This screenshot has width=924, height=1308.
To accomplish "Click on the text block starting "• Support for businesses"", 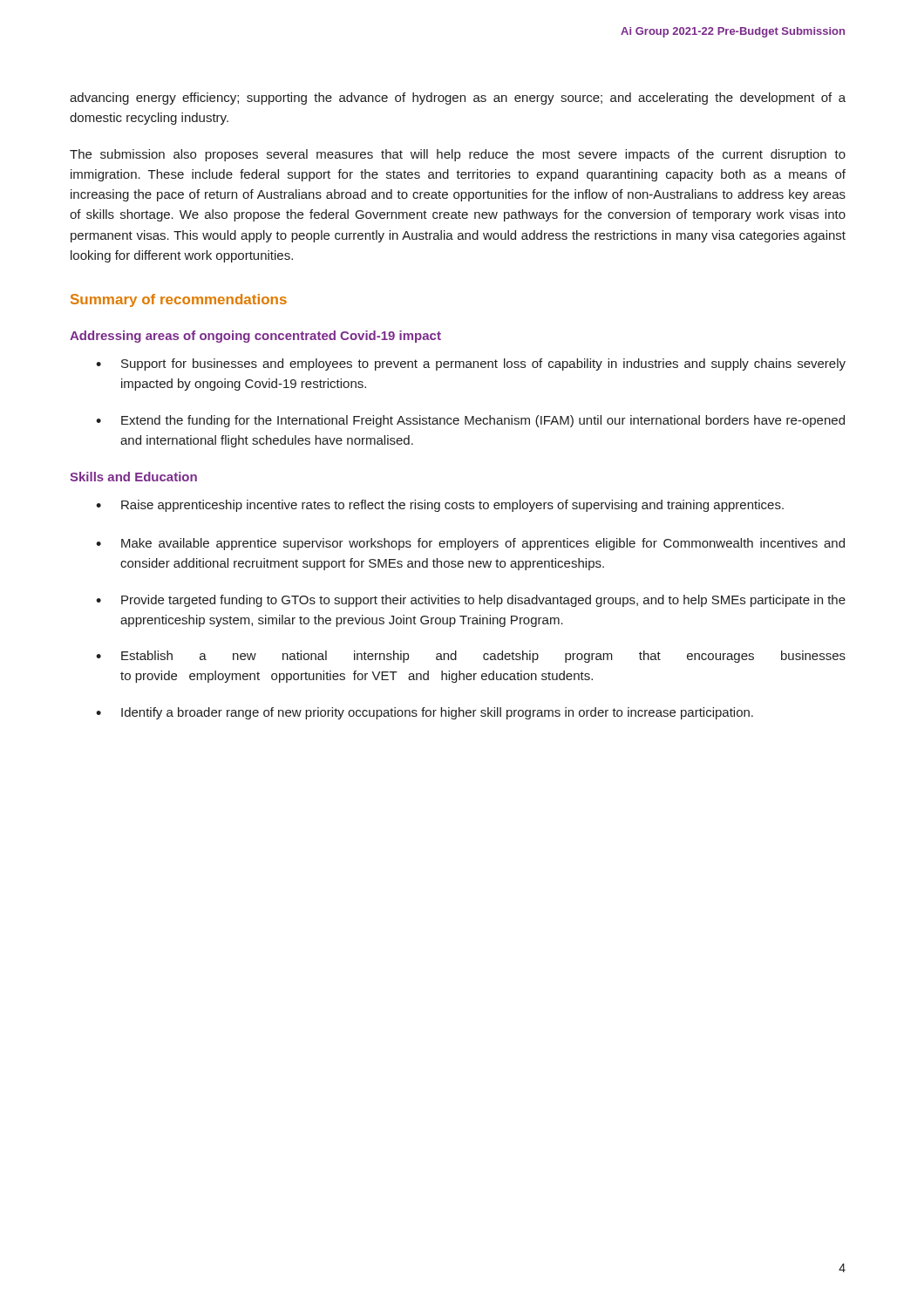I will (x=471, y=373).
